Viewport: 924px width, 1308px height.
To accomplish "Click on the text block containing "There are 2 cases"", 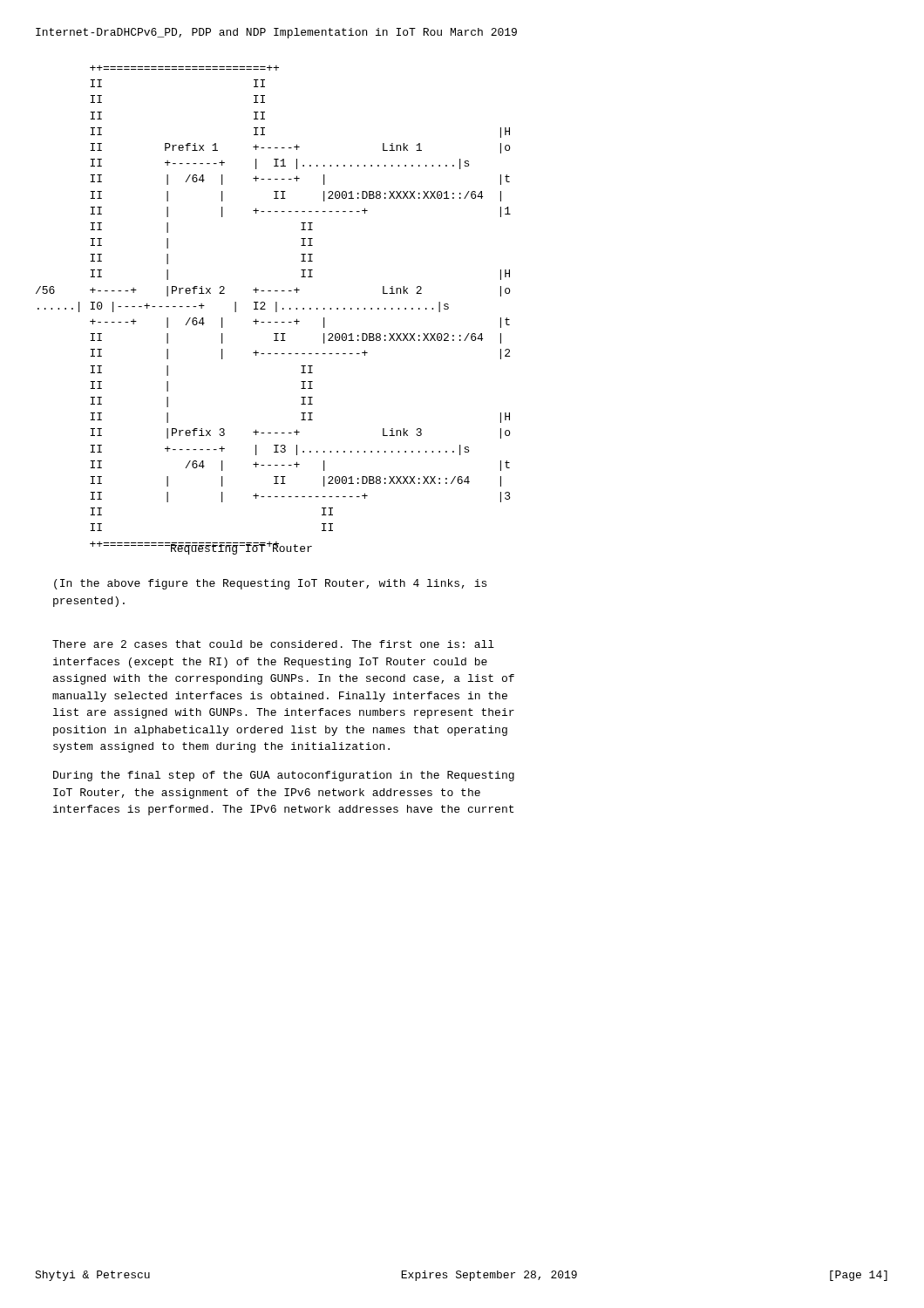I will tap(284, 696).
